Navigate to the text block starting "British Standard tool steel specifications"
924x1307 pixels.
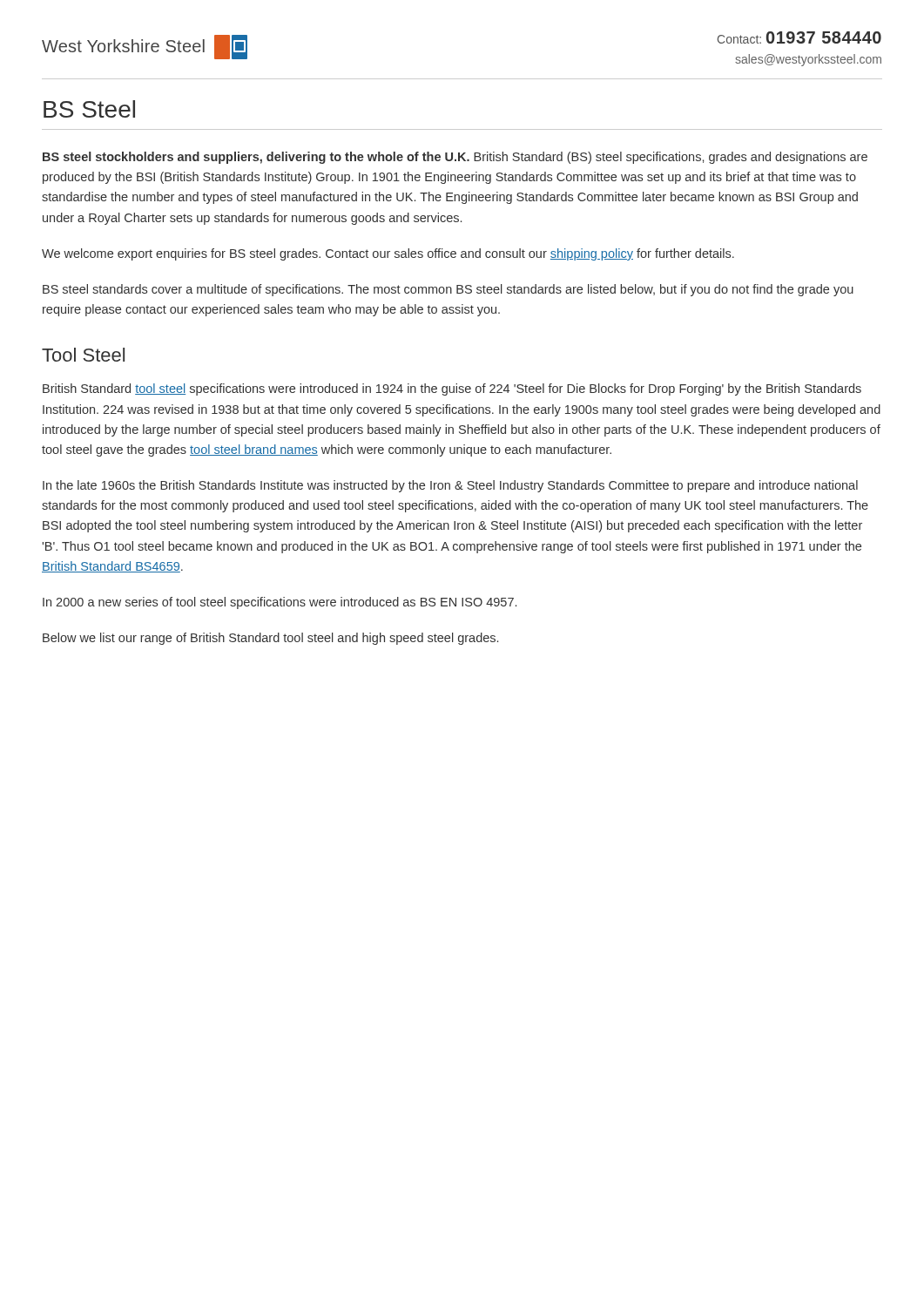click(461, 419)
